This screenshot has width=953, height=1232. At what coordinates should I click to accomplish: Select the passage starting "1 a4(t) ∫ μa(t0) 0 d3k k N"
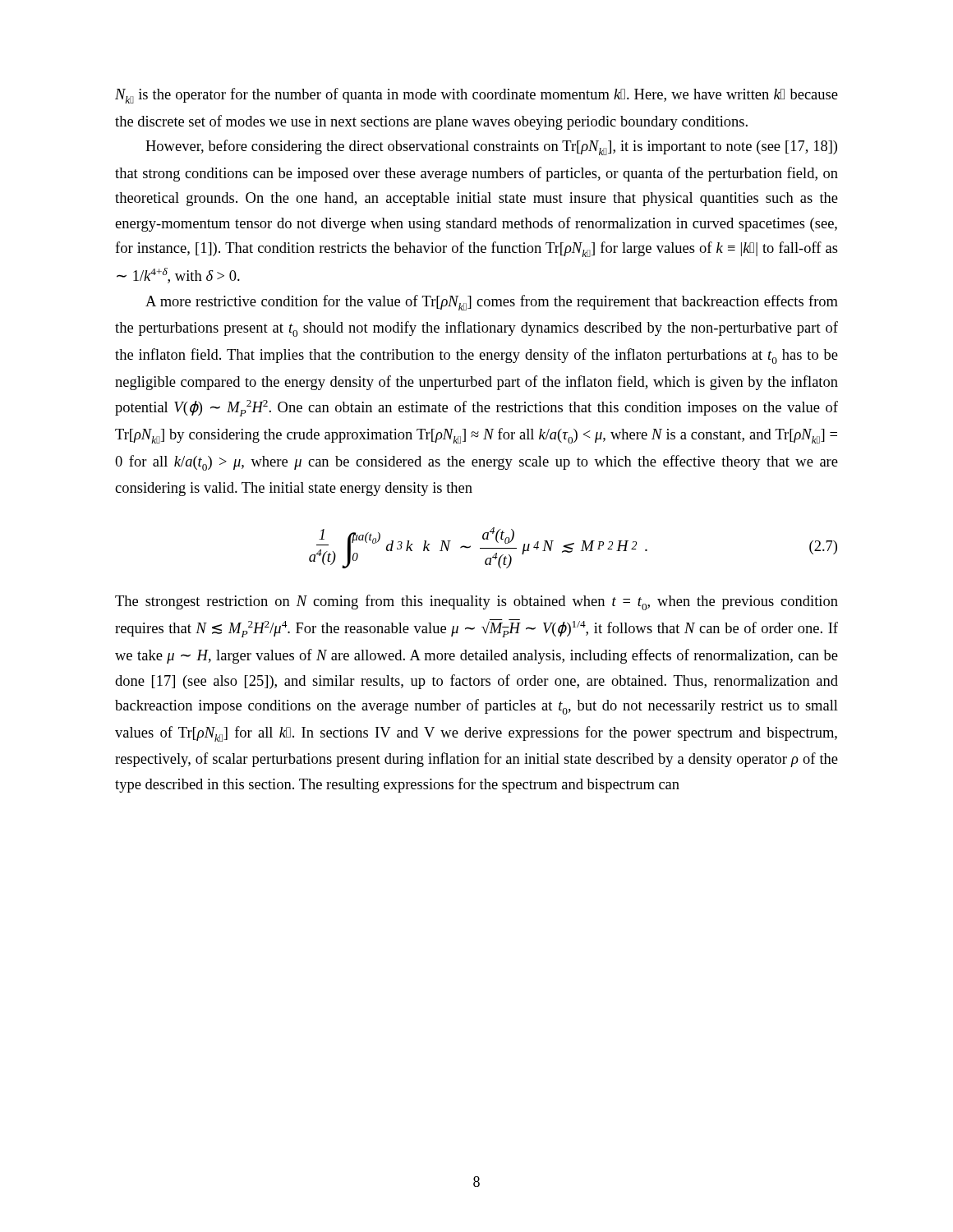[476, 546]
